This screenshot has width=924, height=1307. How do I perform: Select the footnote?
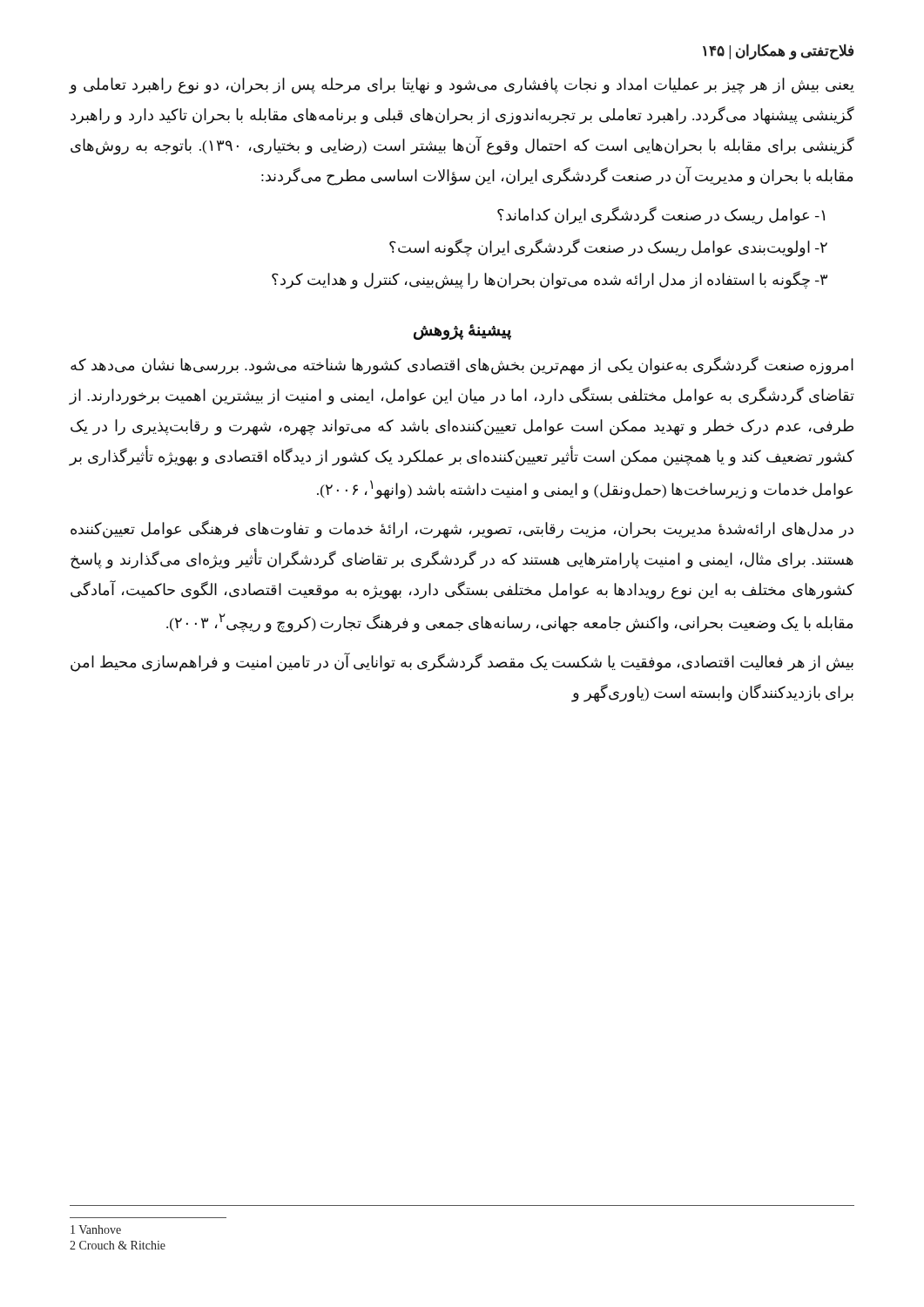coord(462,1235)
